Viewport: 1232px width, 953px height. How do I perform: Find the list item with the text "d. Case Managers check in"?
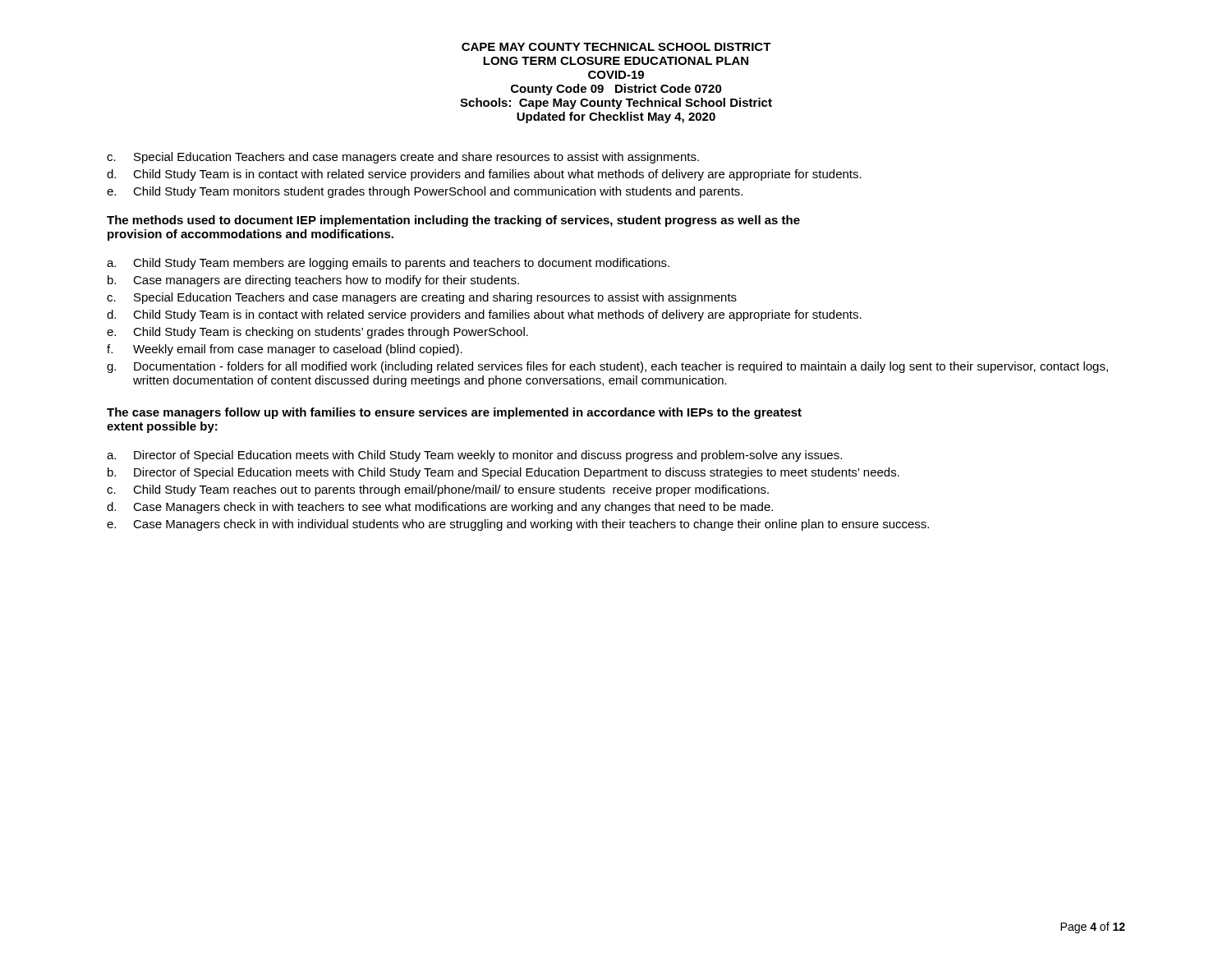[x=616, y=506]
